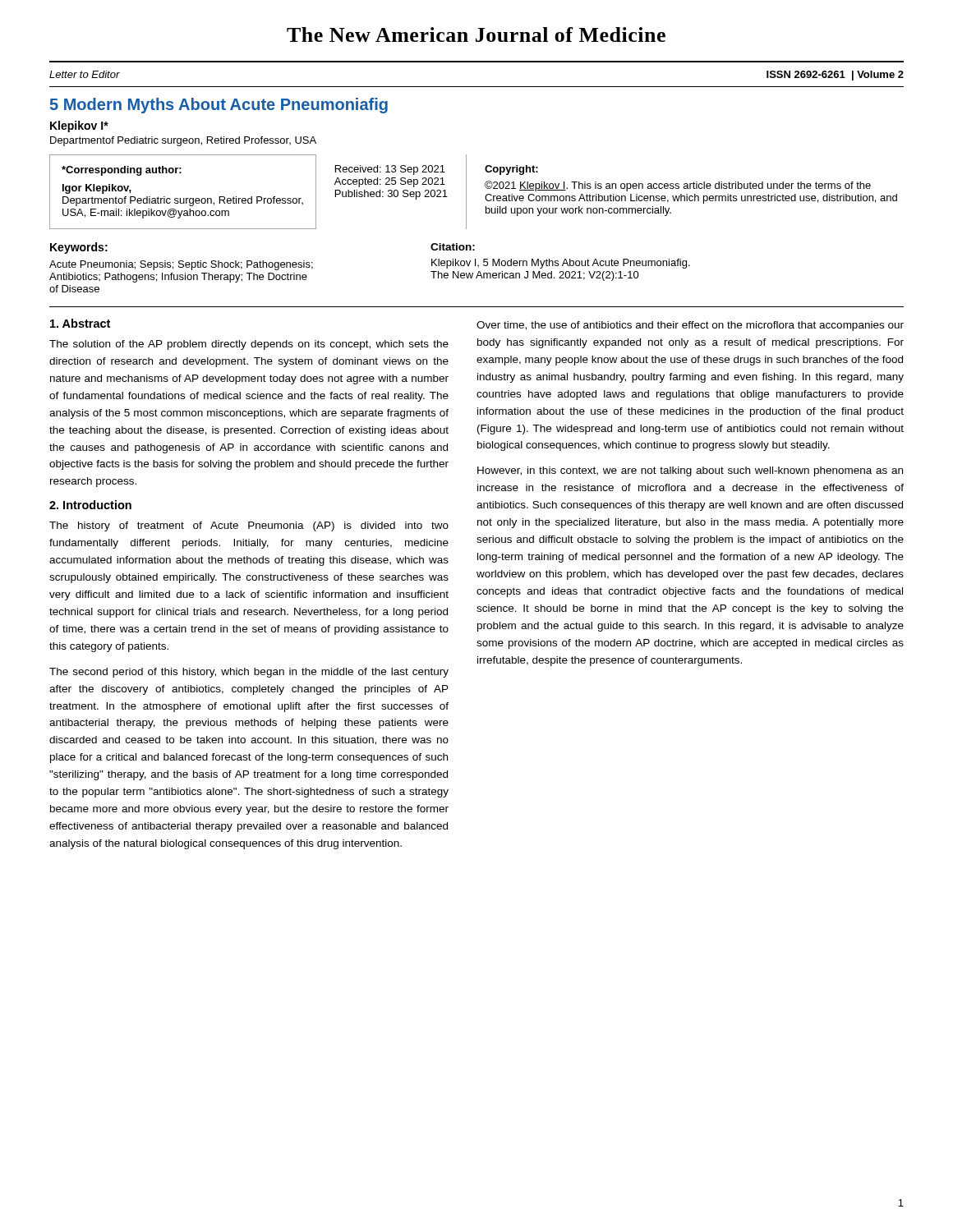Find the text block containing "The solution of the"
The height and width of the screenshot is (1232, 953).
249,412
